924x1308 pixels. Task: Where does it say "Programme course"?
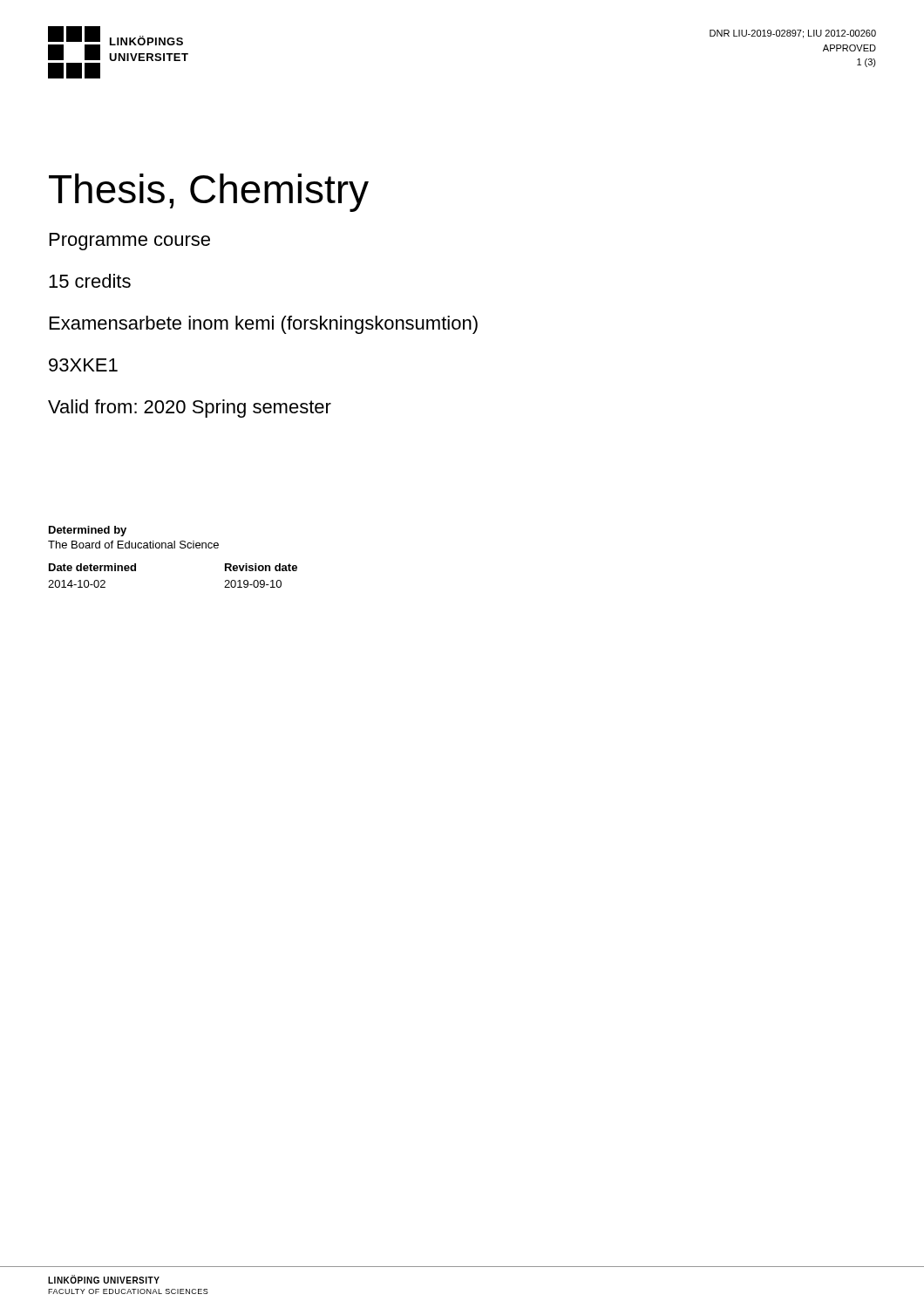point(129,239)
